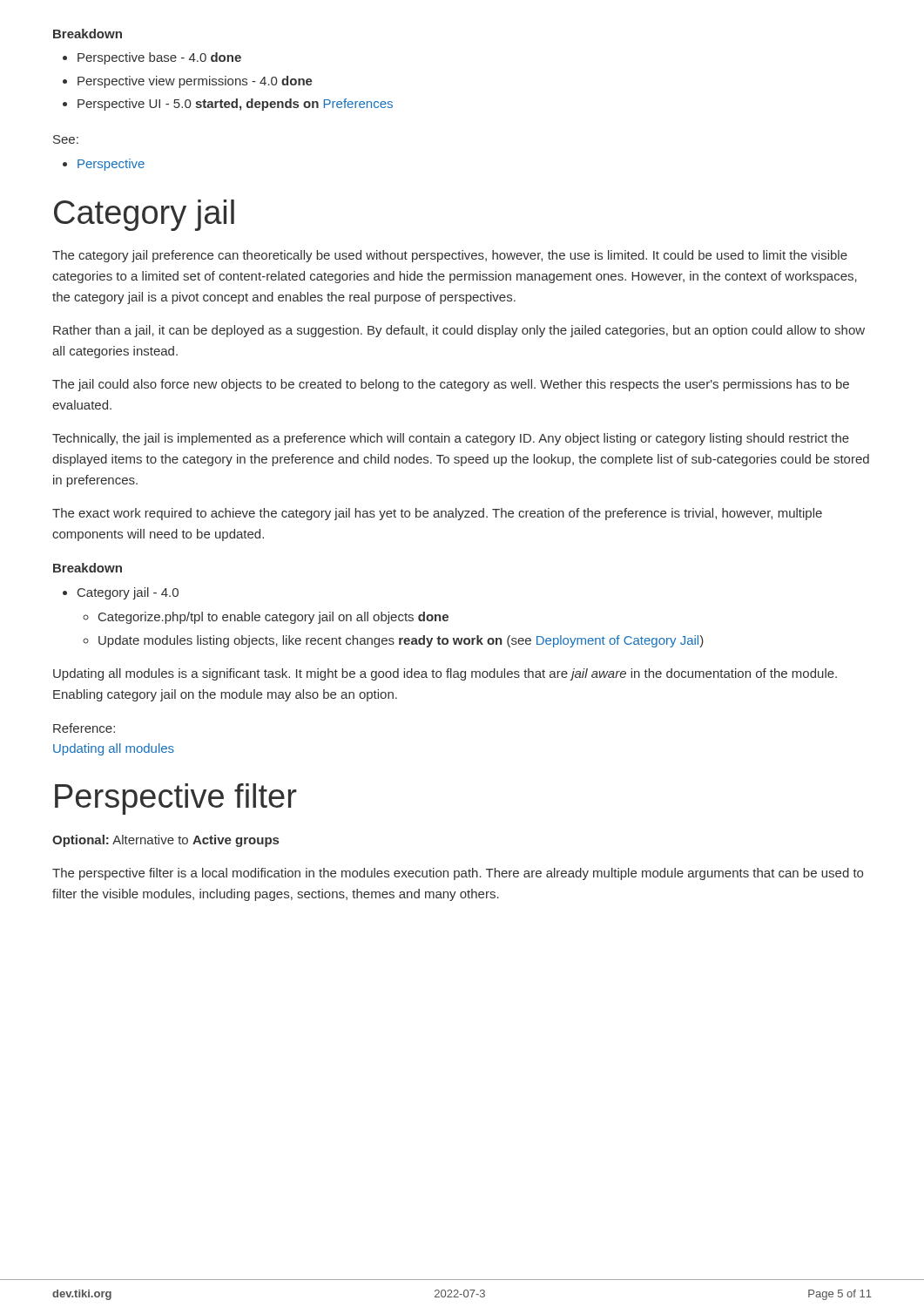Point to the block beginning "The category jail preference can theoretically"
Screen dimensions: 1307x924
click(455, 276)
